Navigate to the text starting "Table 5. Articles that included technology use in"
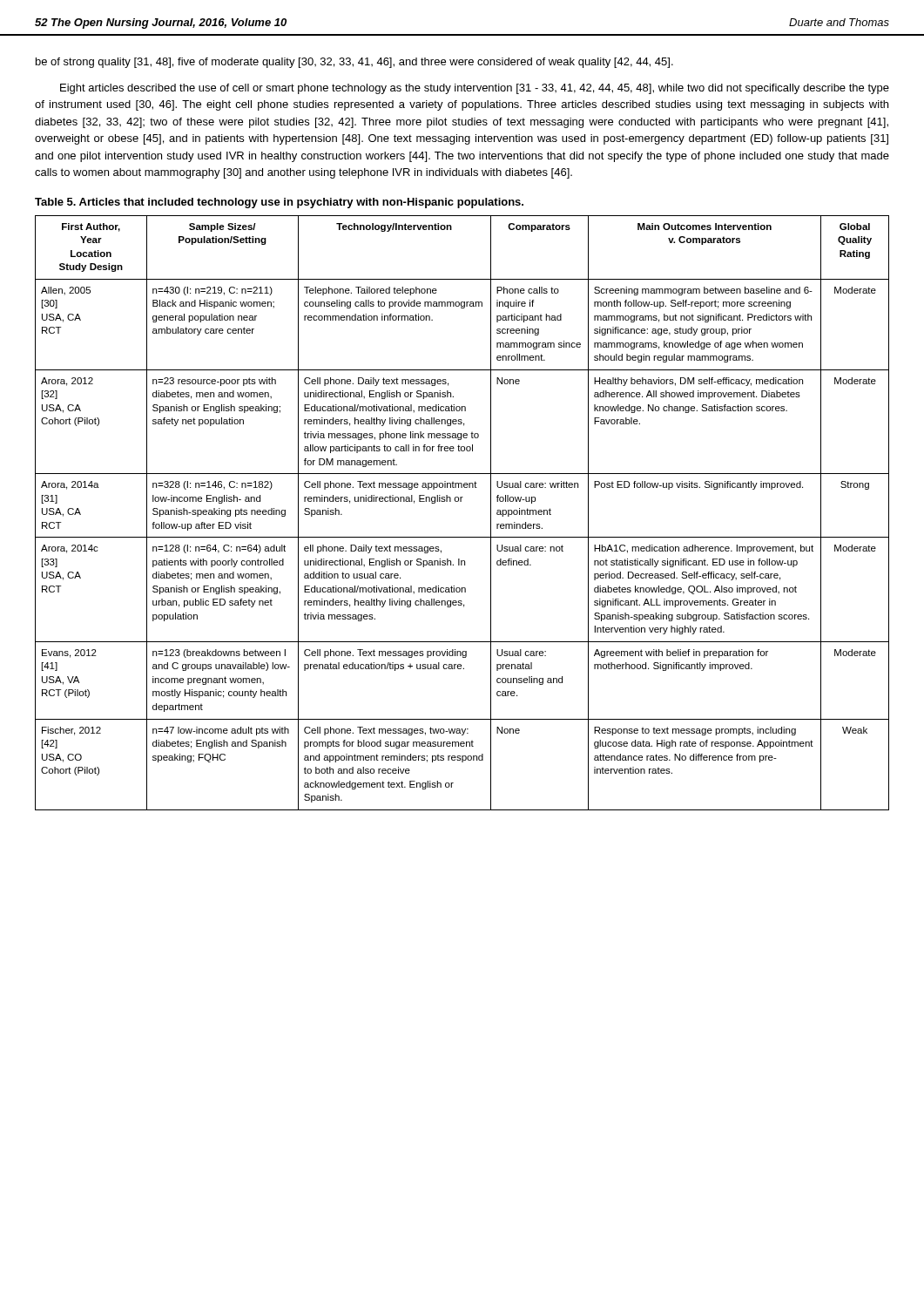Viewport: 924px width, 1307px height. [280, 201]
